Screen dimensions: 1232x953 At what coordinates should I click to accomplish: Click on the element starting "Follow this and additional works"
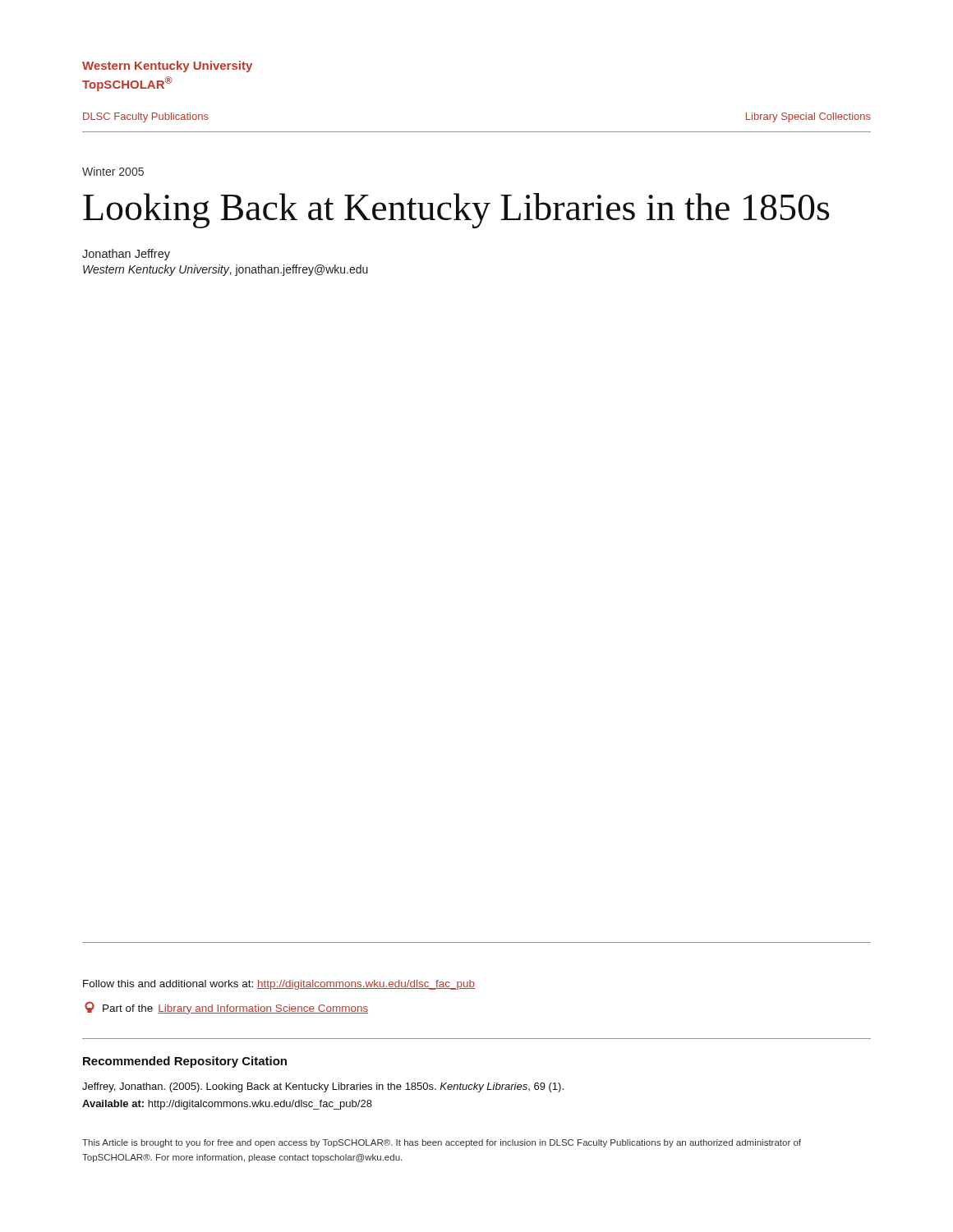point(476,996)
